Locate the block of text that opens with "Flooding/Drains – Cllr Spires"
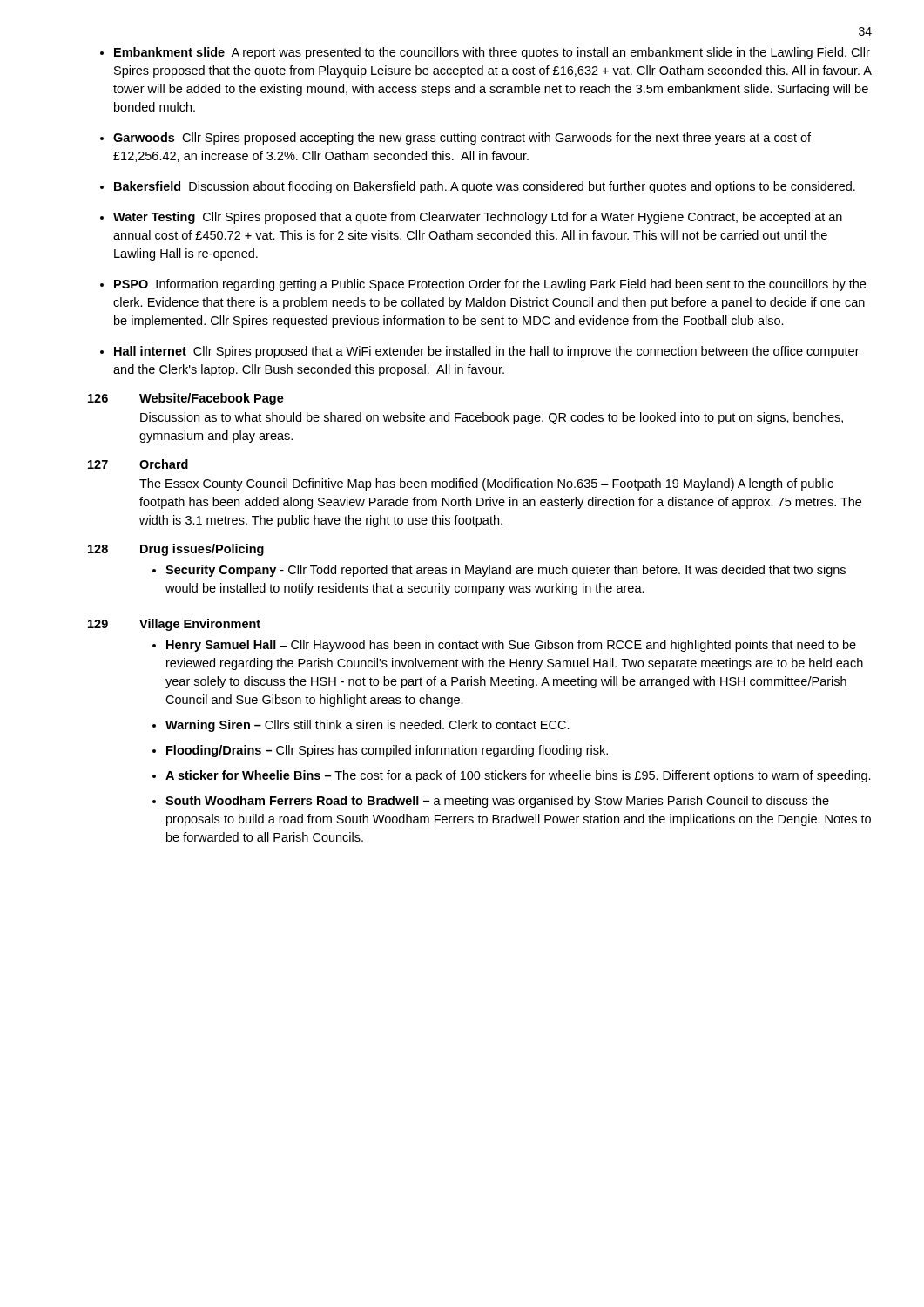The image size is (924, 1307). pyautogui.click(x=387, y=751)
